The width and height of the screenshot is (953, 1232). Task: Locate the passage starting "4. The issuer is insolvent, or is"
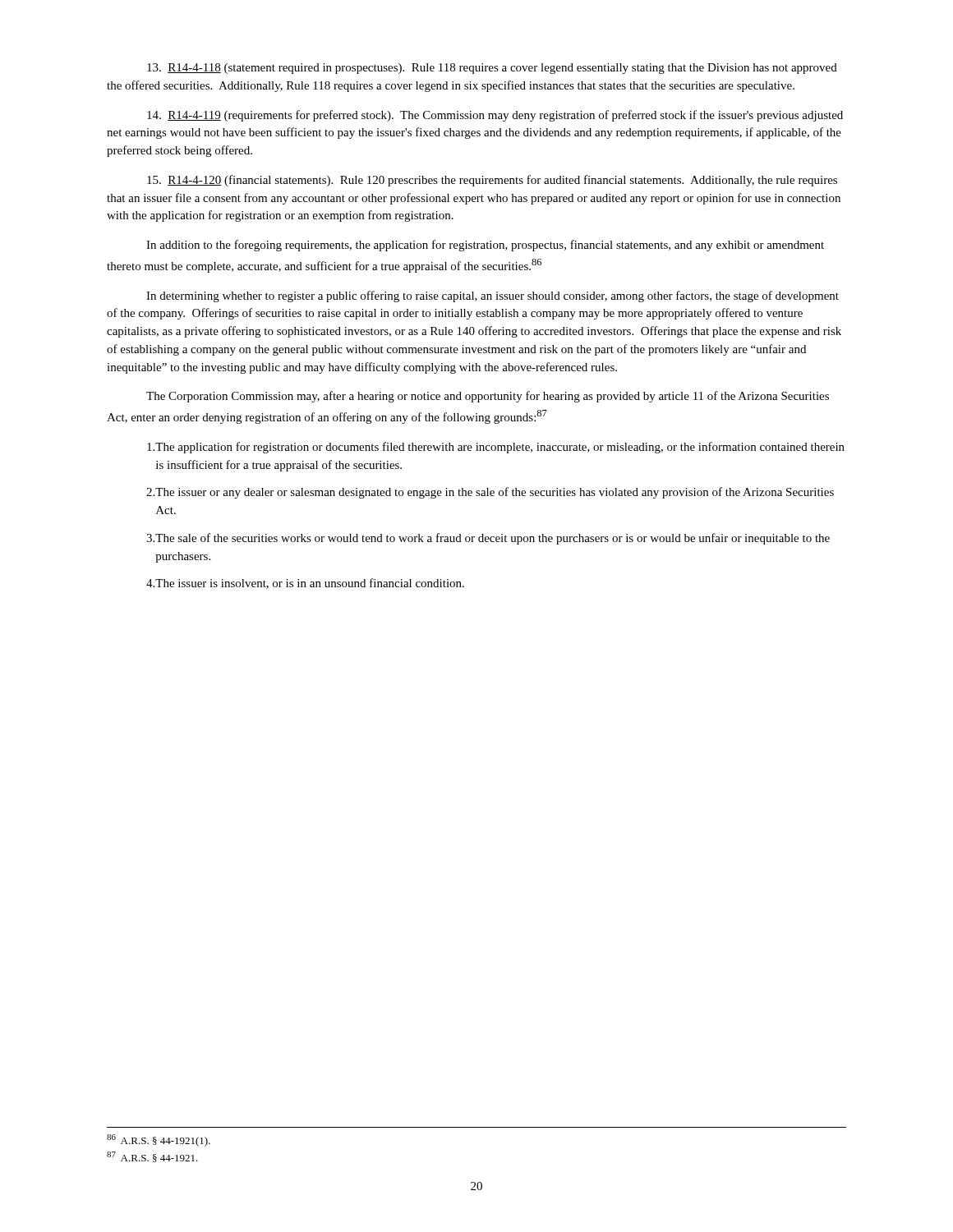tap(305, 584)
